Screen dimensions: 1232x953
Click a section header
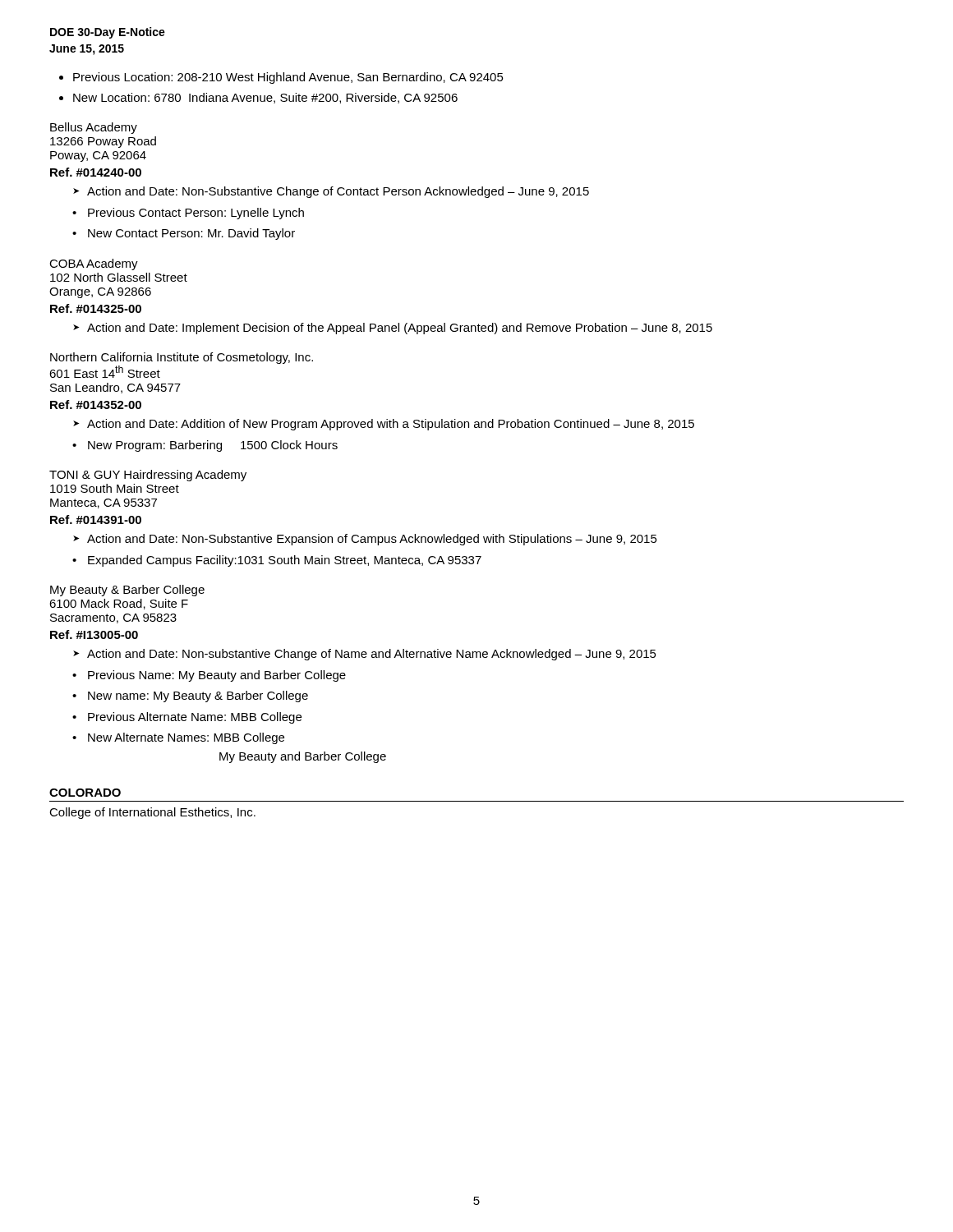85,792
